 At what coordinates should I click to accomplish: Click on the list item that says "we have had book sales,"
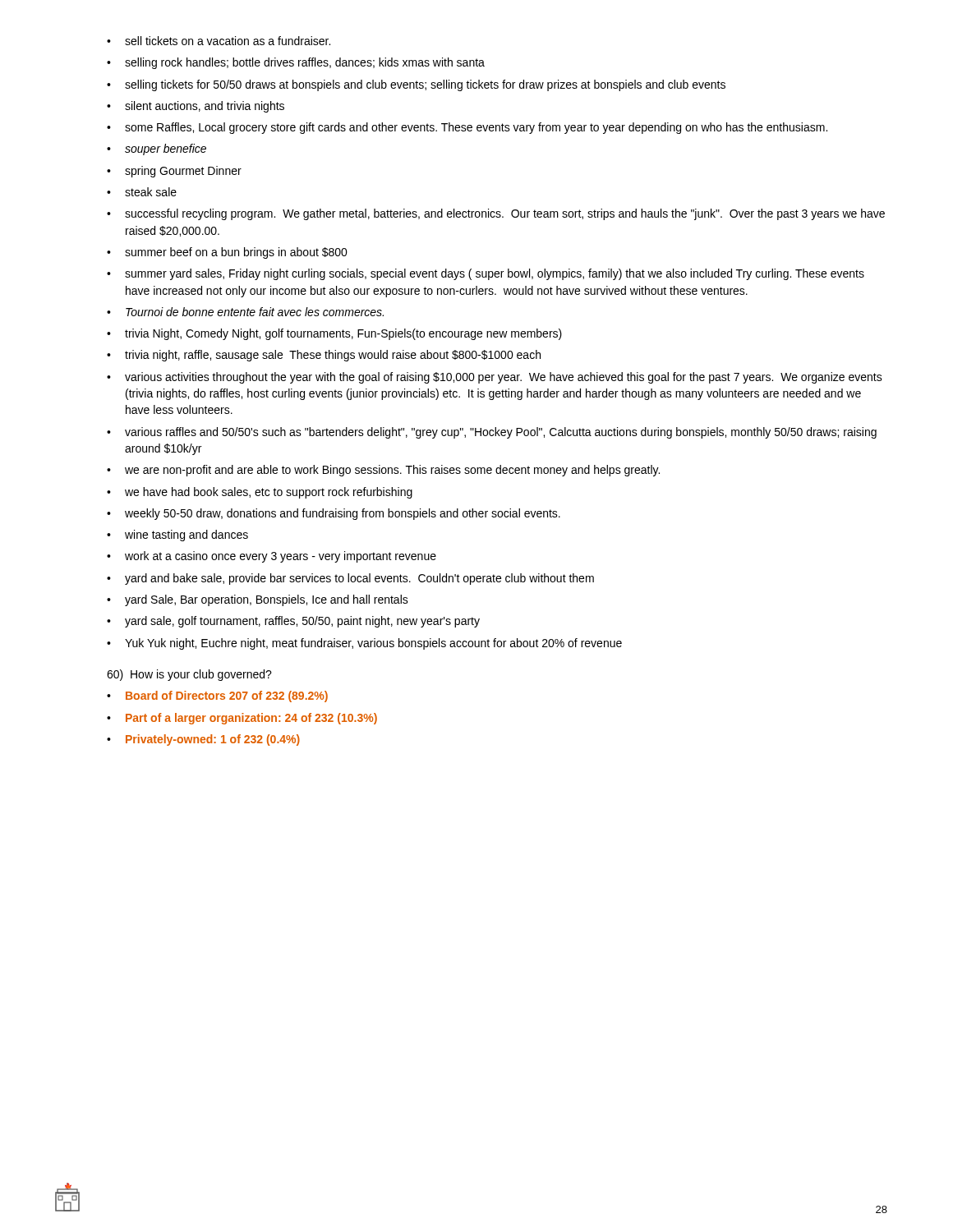(x=260, y=493)
